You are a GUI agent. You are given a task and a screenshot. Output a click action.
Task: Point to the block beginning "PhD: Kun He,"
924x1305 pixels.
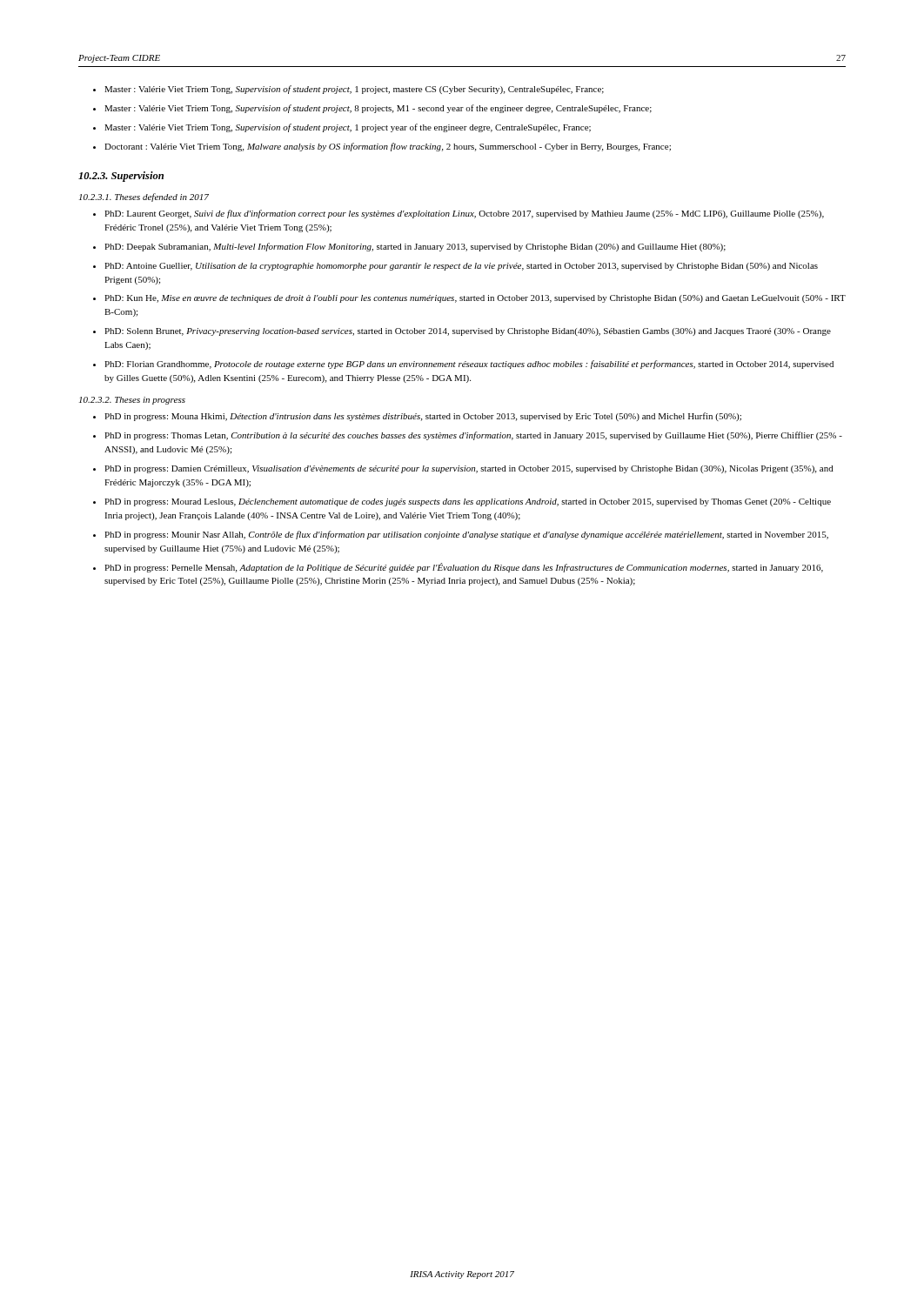coord(475,305)
